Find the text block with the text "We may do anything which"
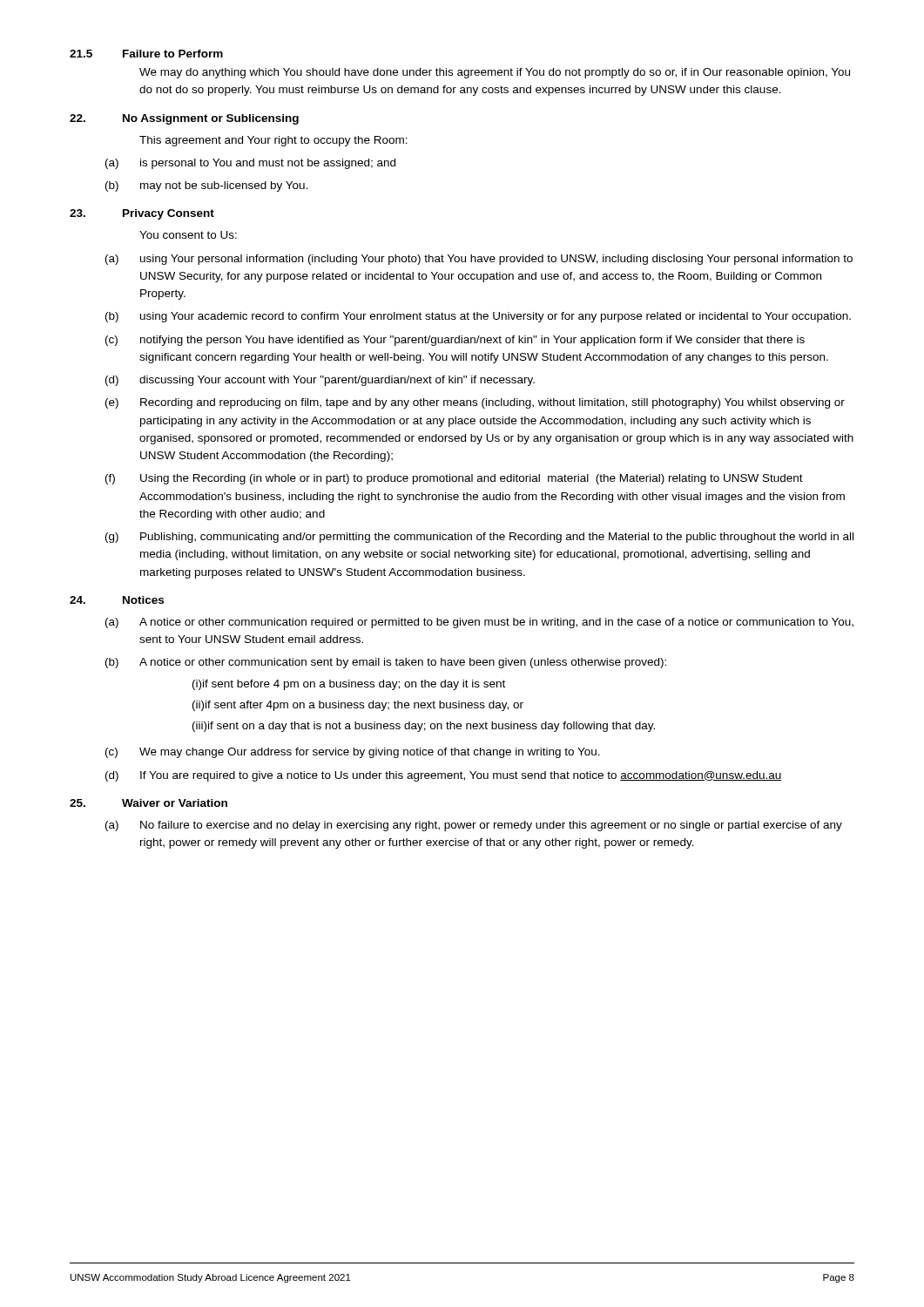The width and height of the screenshot is (924, 1307). click(495, 81)
